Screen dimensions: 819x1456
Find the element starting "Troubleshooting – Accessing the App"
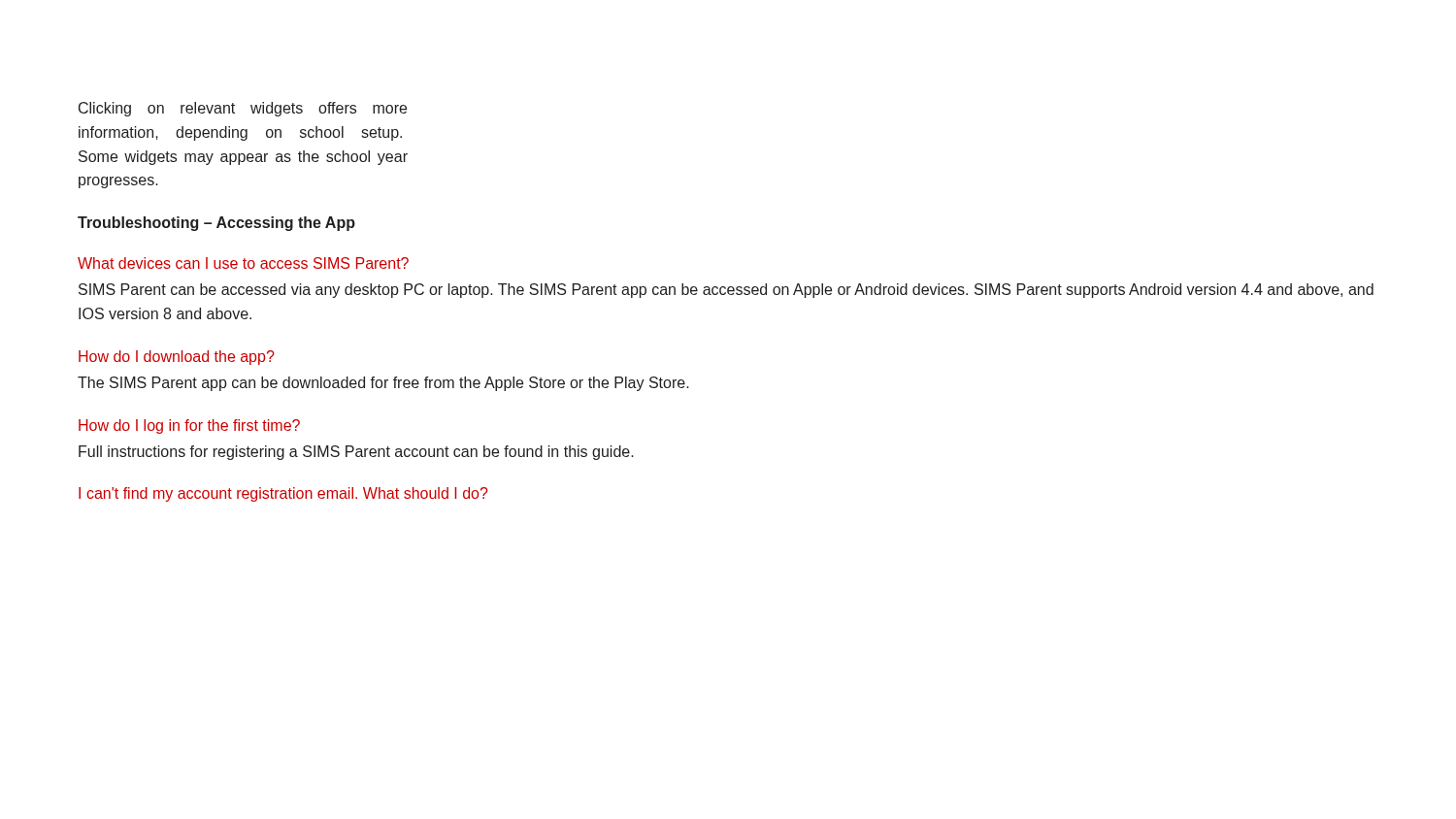coord(216,223)
